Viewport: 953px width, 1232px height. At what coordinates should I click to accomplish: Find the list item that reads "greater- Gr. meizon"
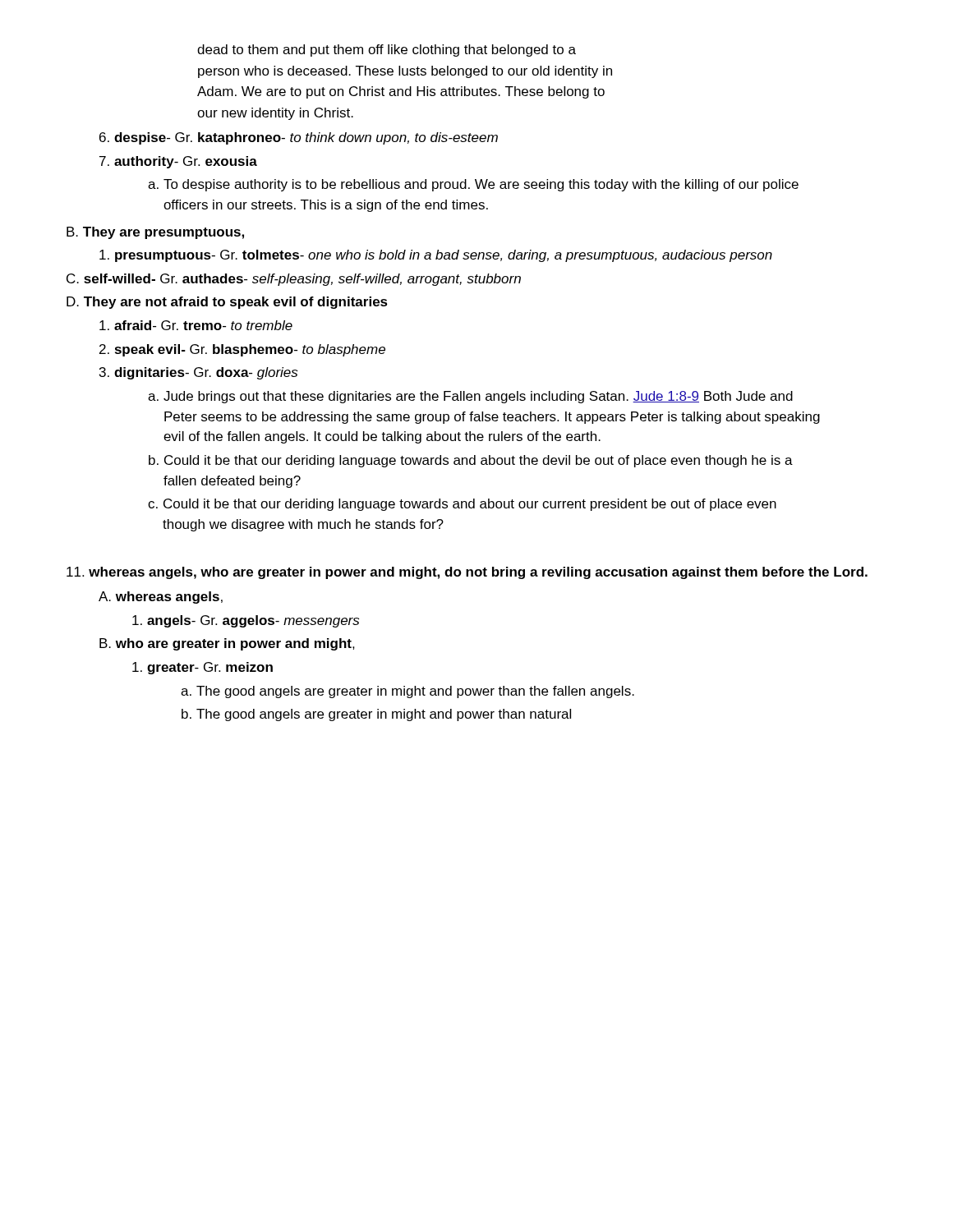(202, 667)
